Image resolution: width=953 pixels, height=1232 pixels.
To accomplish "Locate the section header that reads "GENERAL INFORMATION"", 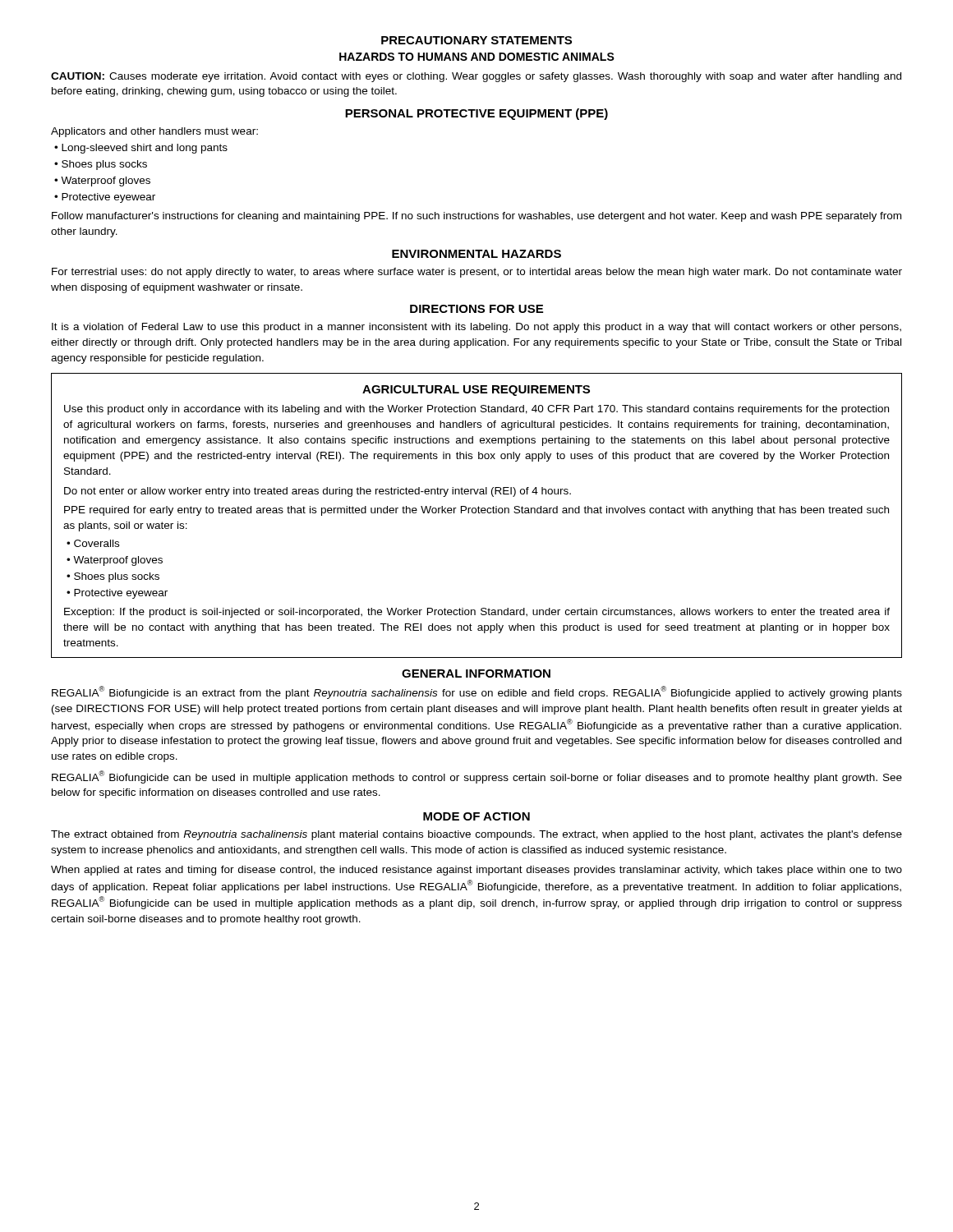I will 476,673.
